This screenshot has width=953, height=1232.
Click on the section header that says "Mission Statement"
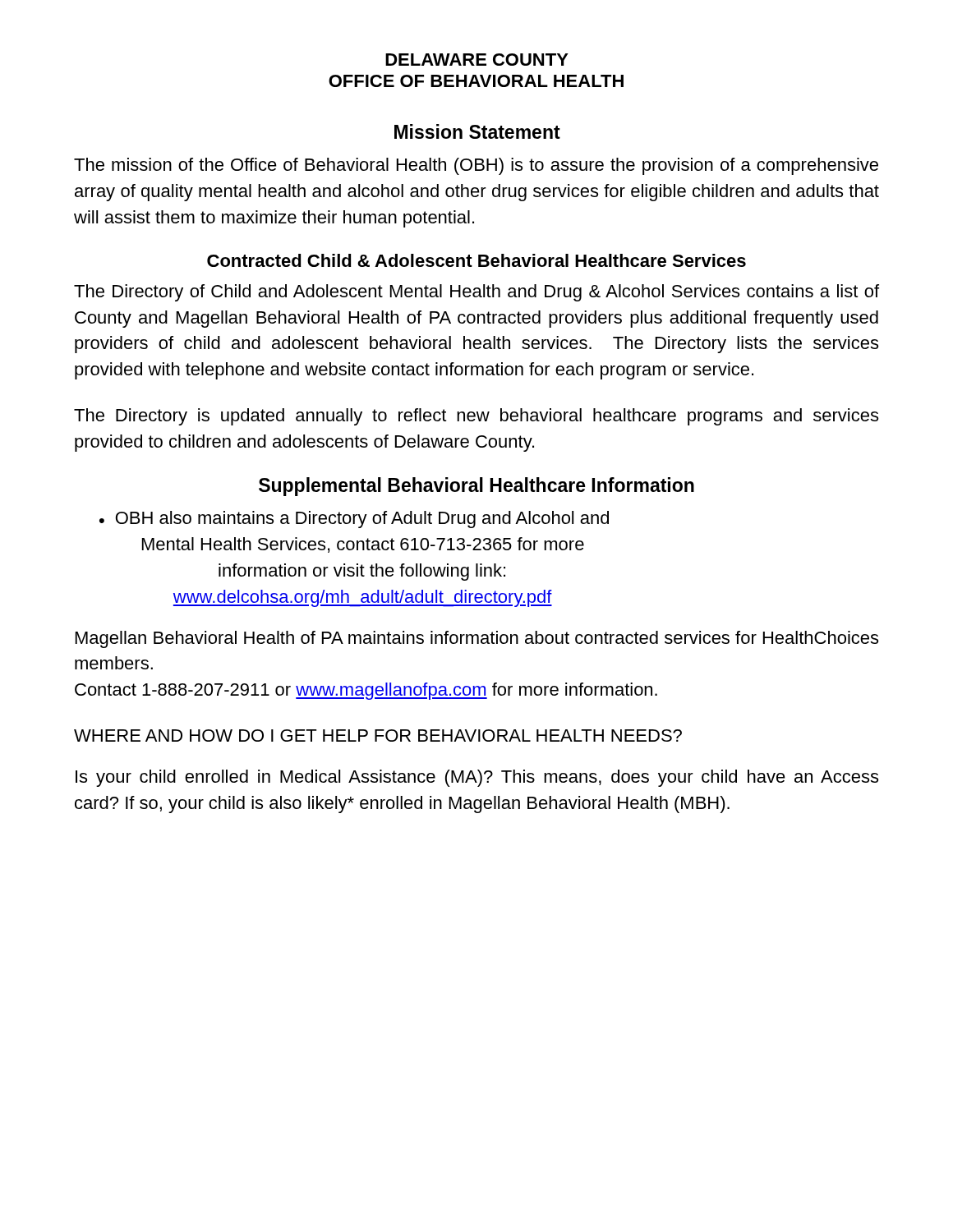pyautogui.click(x=476, y=132)
